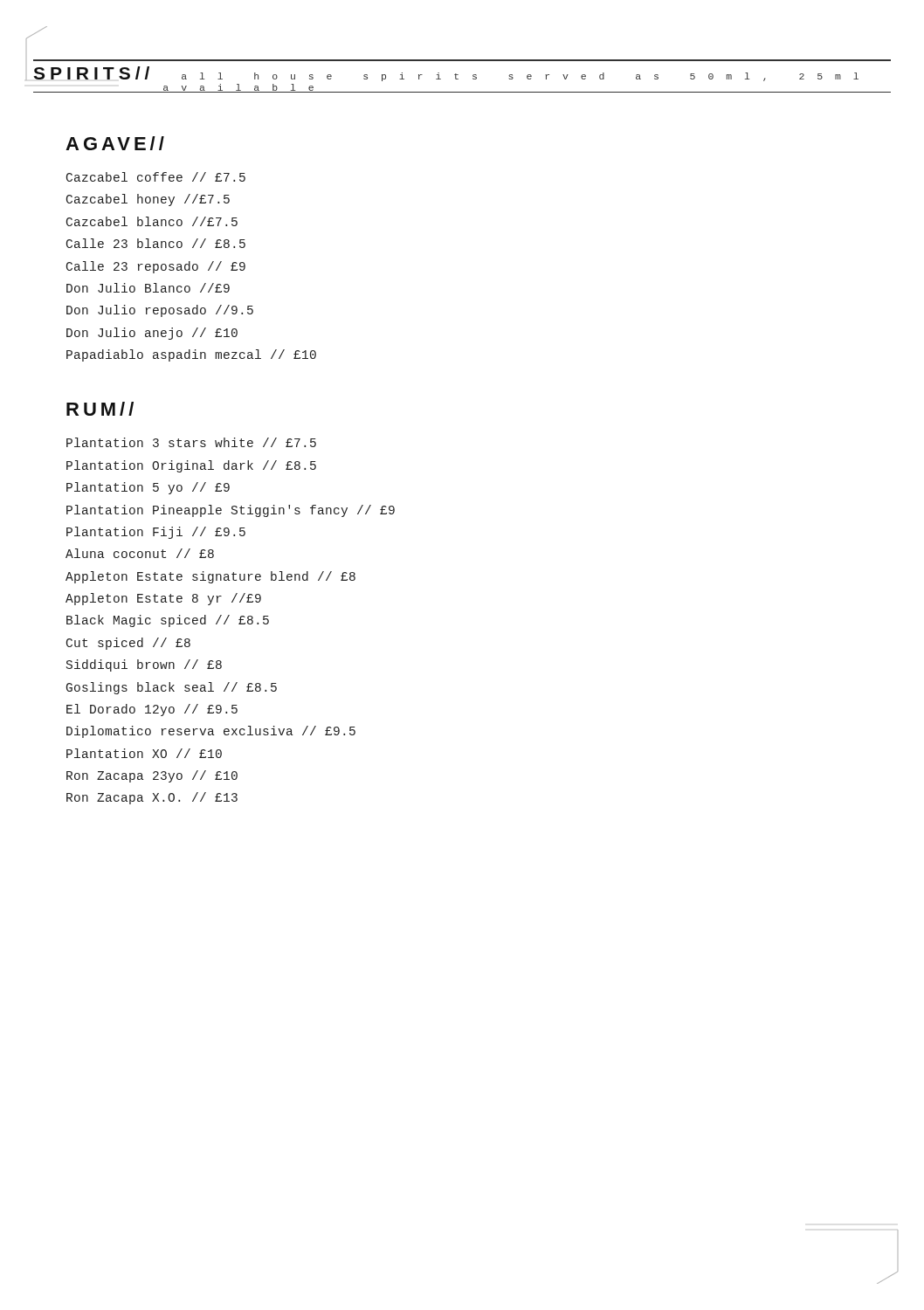Locate the list item with the text "Siddiqui brown // £8"
This screenshot has width=924, height=1310.
point(144,666)
